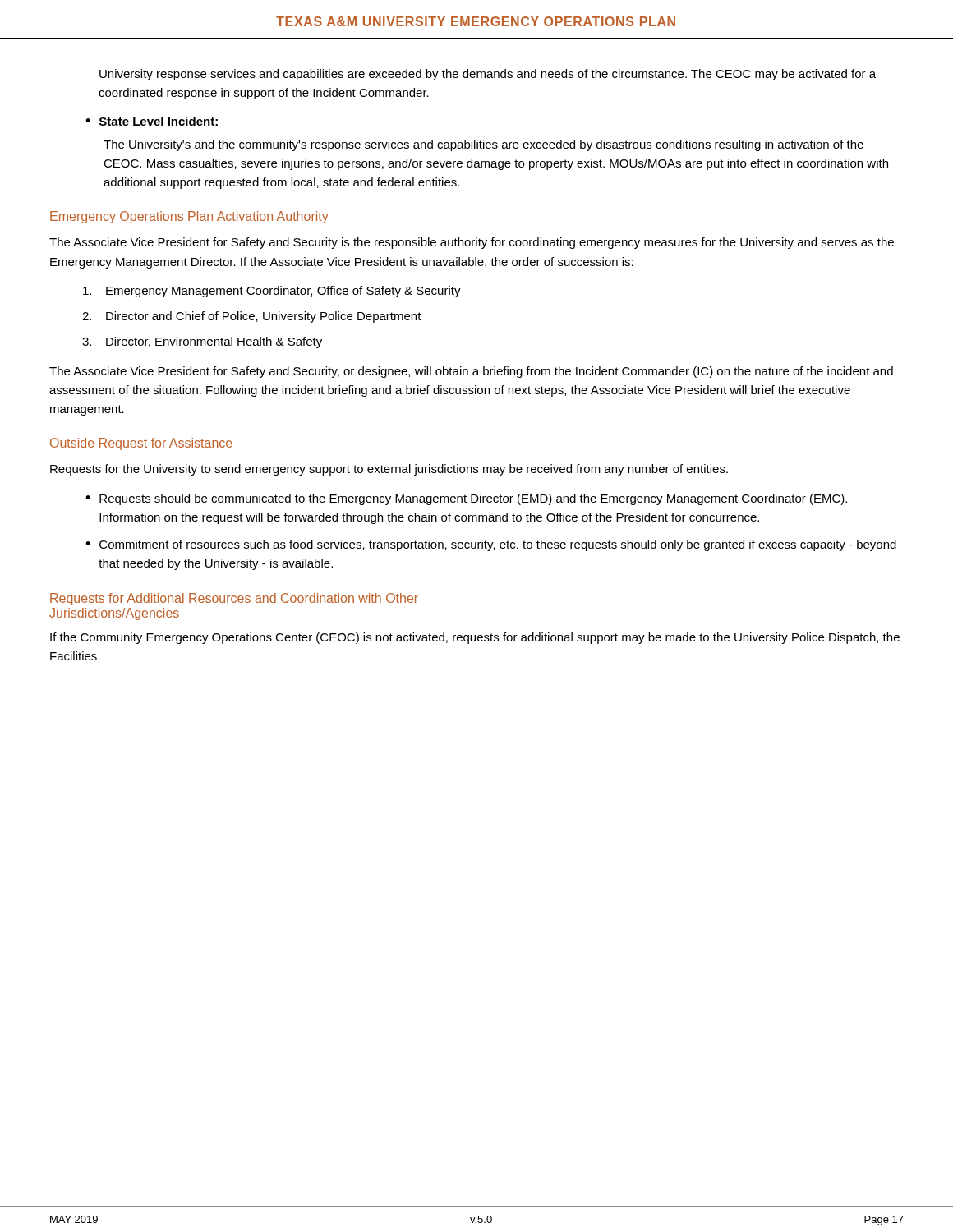Where is the passage that starts "The Associate Vice President for Safety and Security,"?
The width and height of the screenshot is (953, 1232).
click(x=471, y=389)
